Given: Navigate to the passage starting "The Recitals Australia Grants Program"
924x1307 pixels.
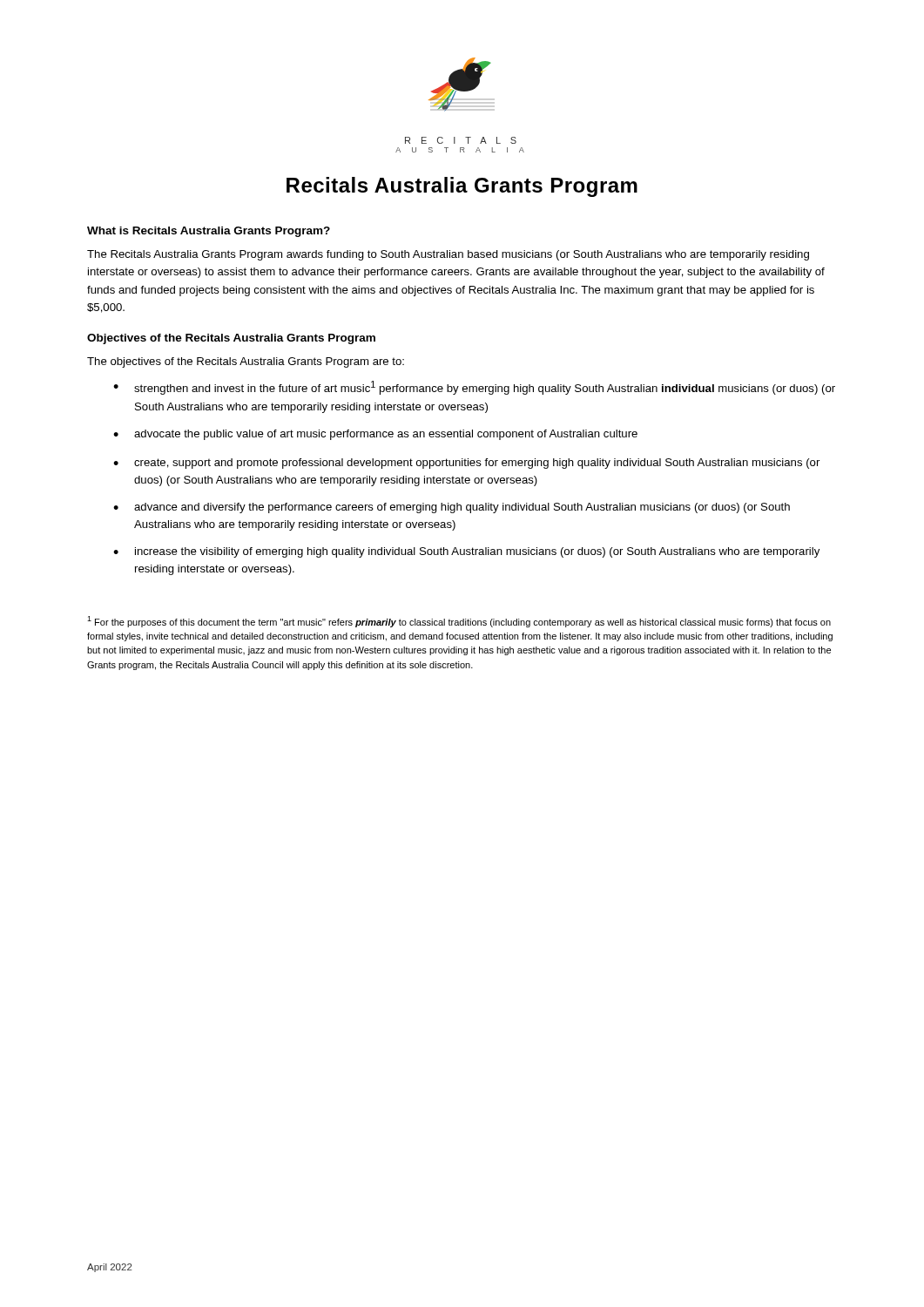Looking at the screenshot, I should point(456,281).
